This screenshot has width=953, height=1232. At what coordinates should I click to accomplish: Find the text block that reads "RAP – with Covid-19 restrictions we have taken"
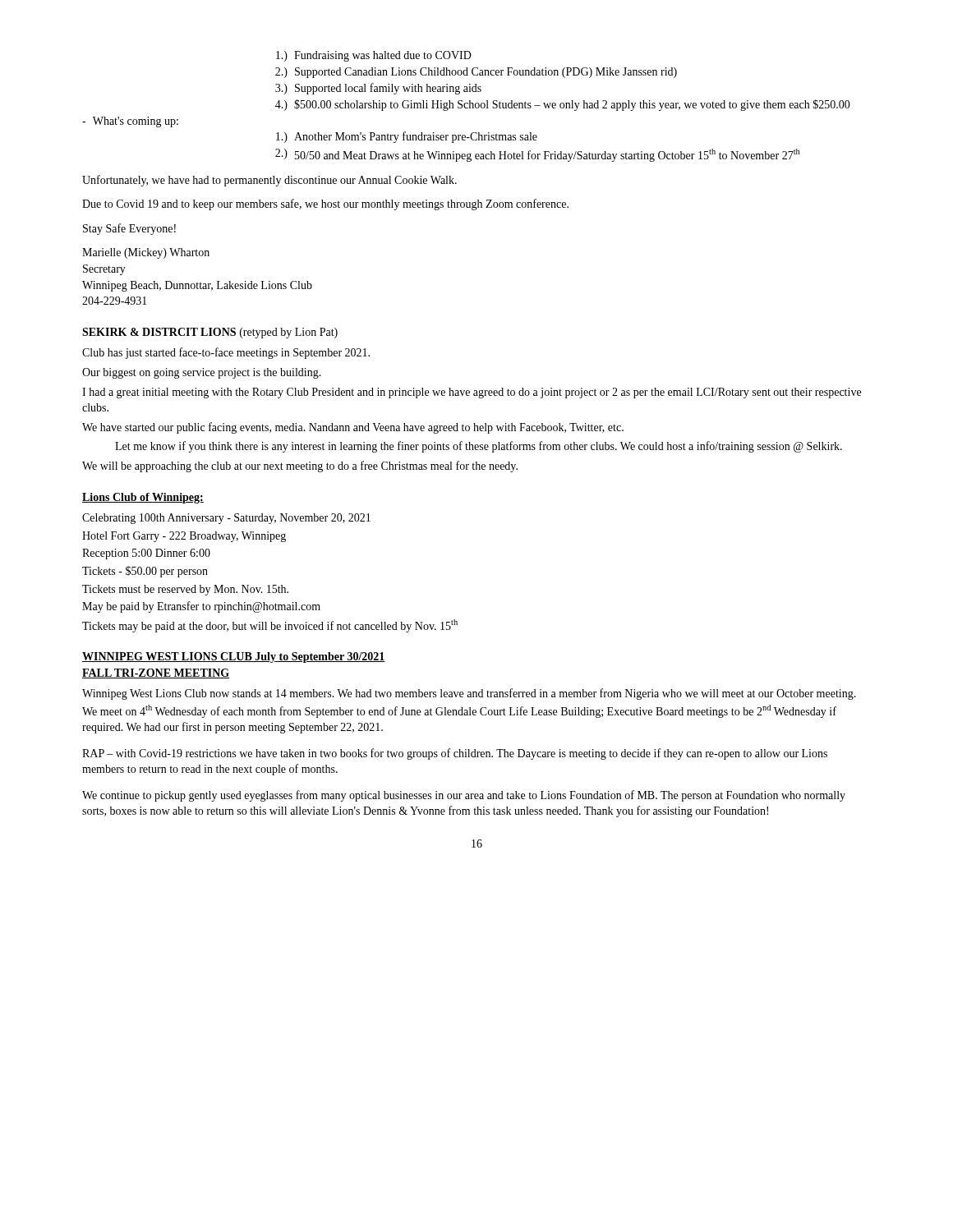tap(476, 762)
